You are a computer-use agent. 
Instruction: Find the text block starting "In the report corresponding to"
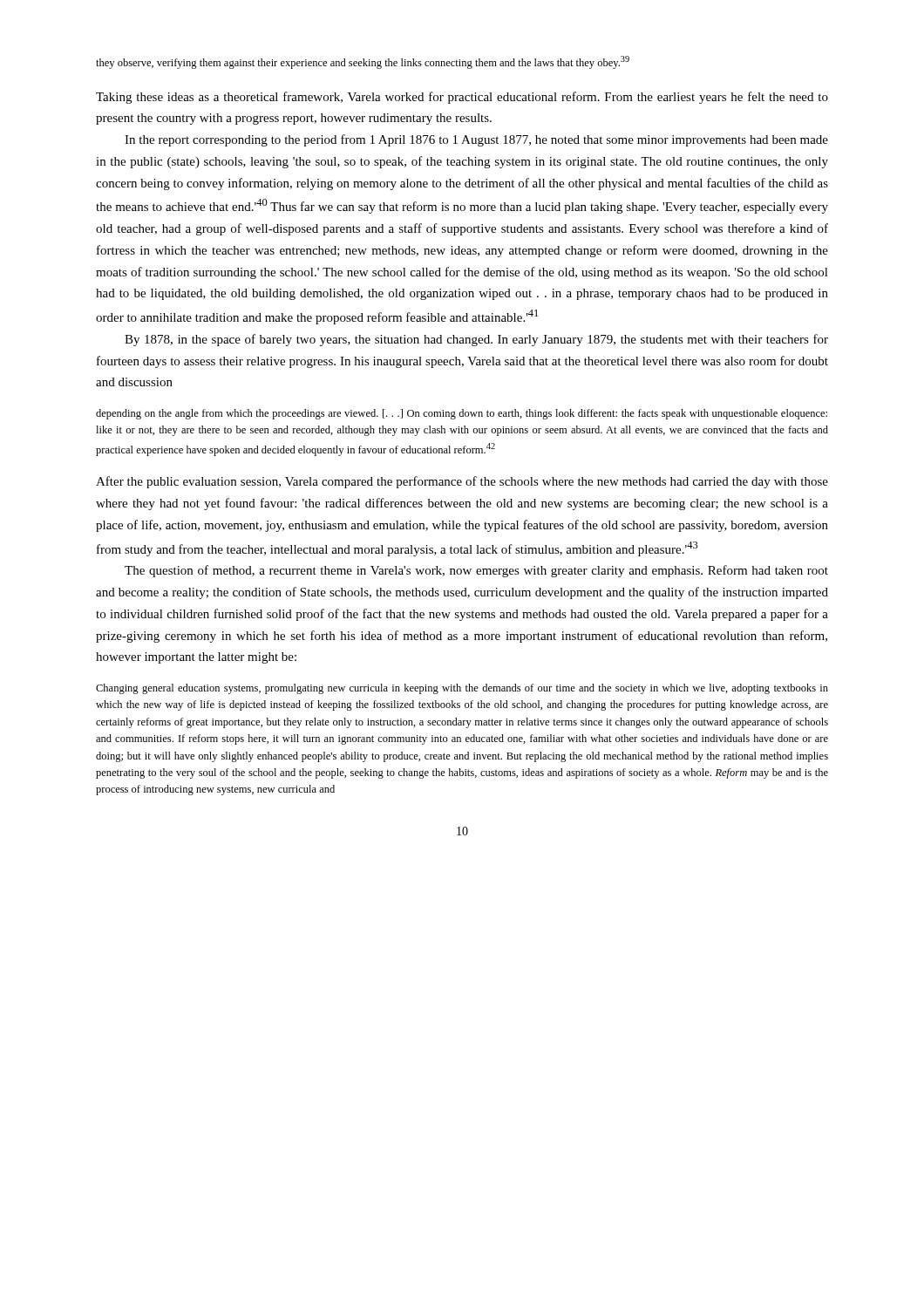point(462,229)
